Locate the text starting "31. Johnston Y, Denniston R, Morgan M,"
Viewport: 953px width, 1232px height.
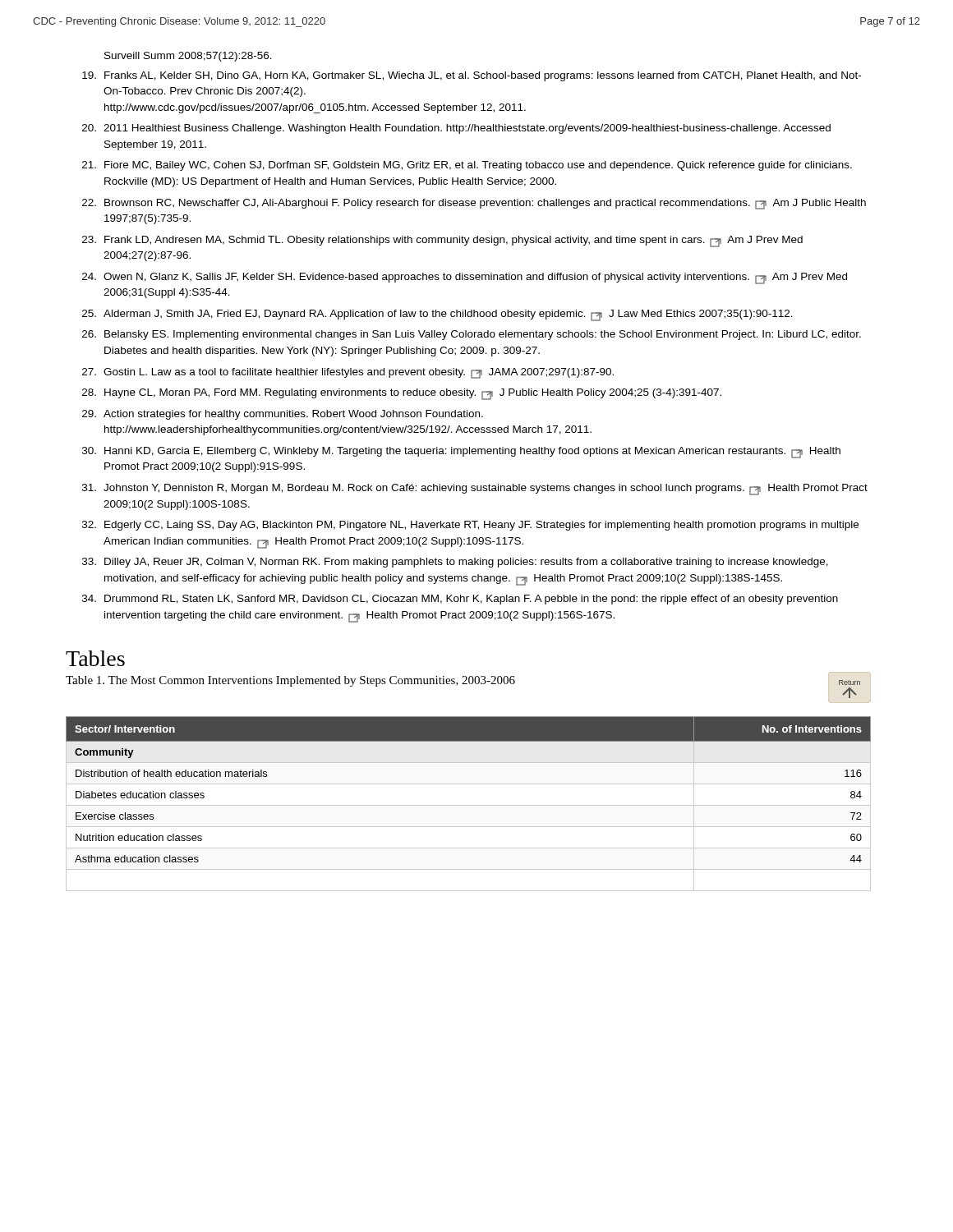coord(468,496)
